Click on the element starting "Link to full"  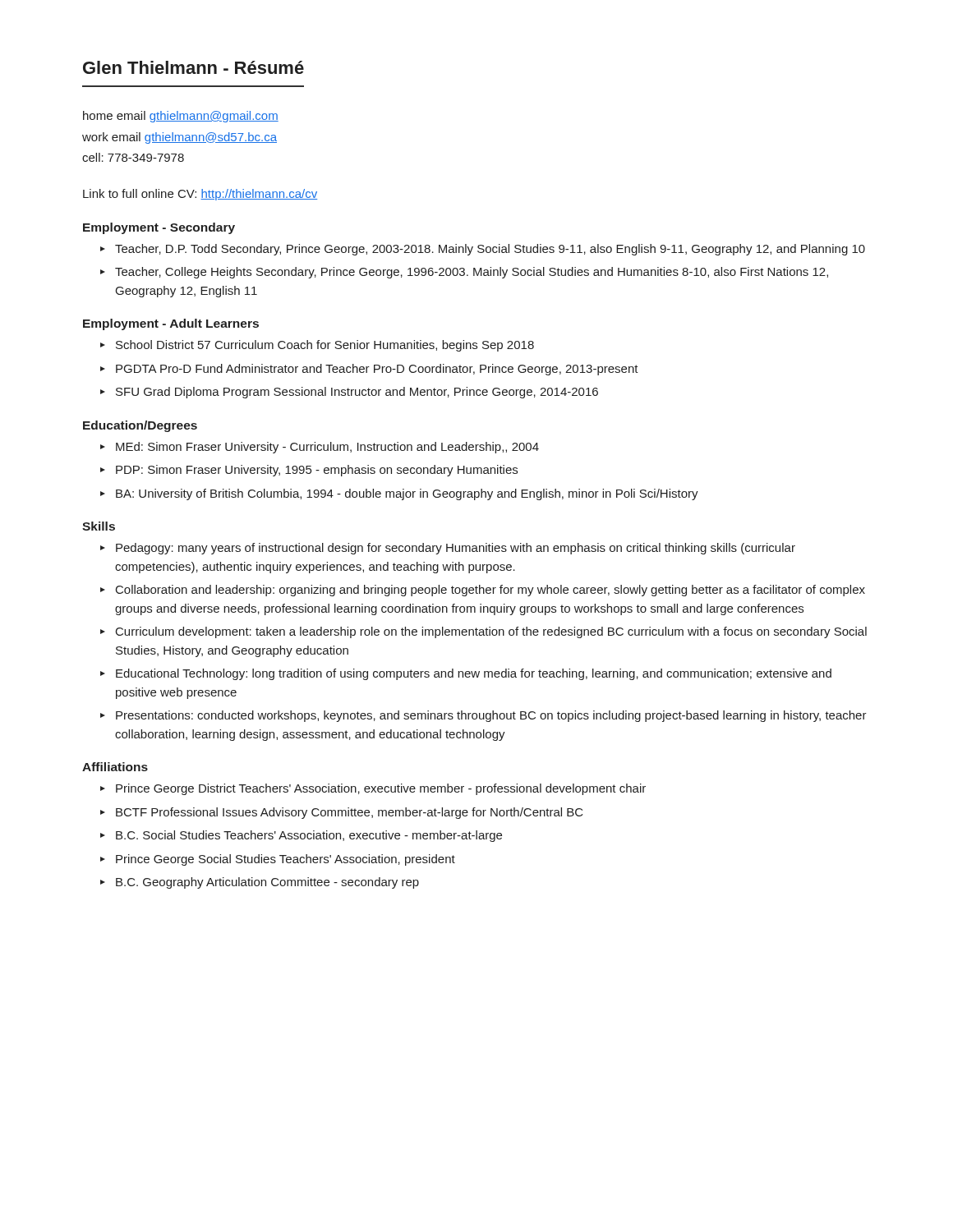200,193
